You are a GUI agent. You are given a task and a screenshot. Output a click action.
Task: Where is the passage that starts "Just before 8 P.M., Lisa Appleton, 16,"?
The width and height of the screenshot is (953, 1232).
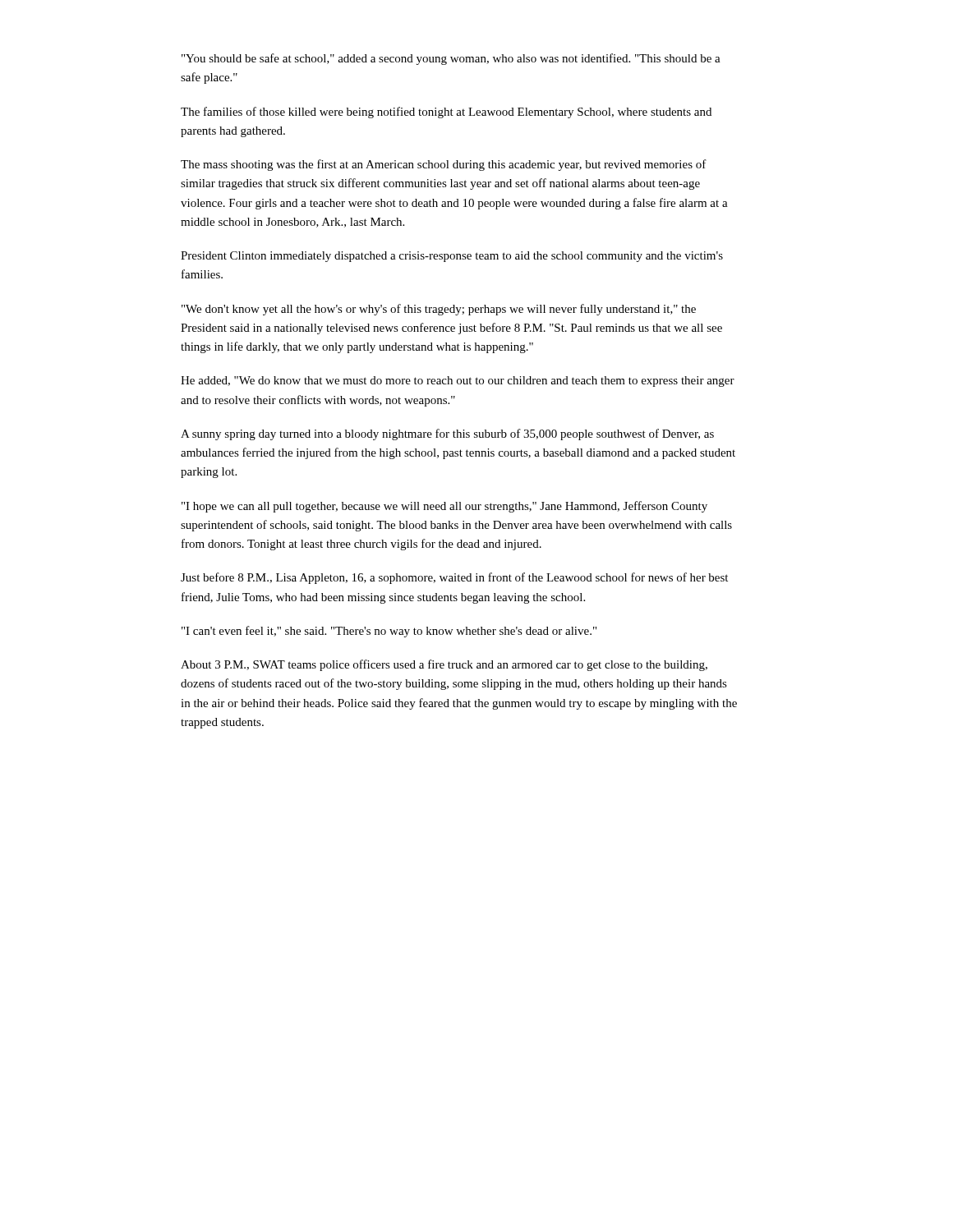[455, 587]
